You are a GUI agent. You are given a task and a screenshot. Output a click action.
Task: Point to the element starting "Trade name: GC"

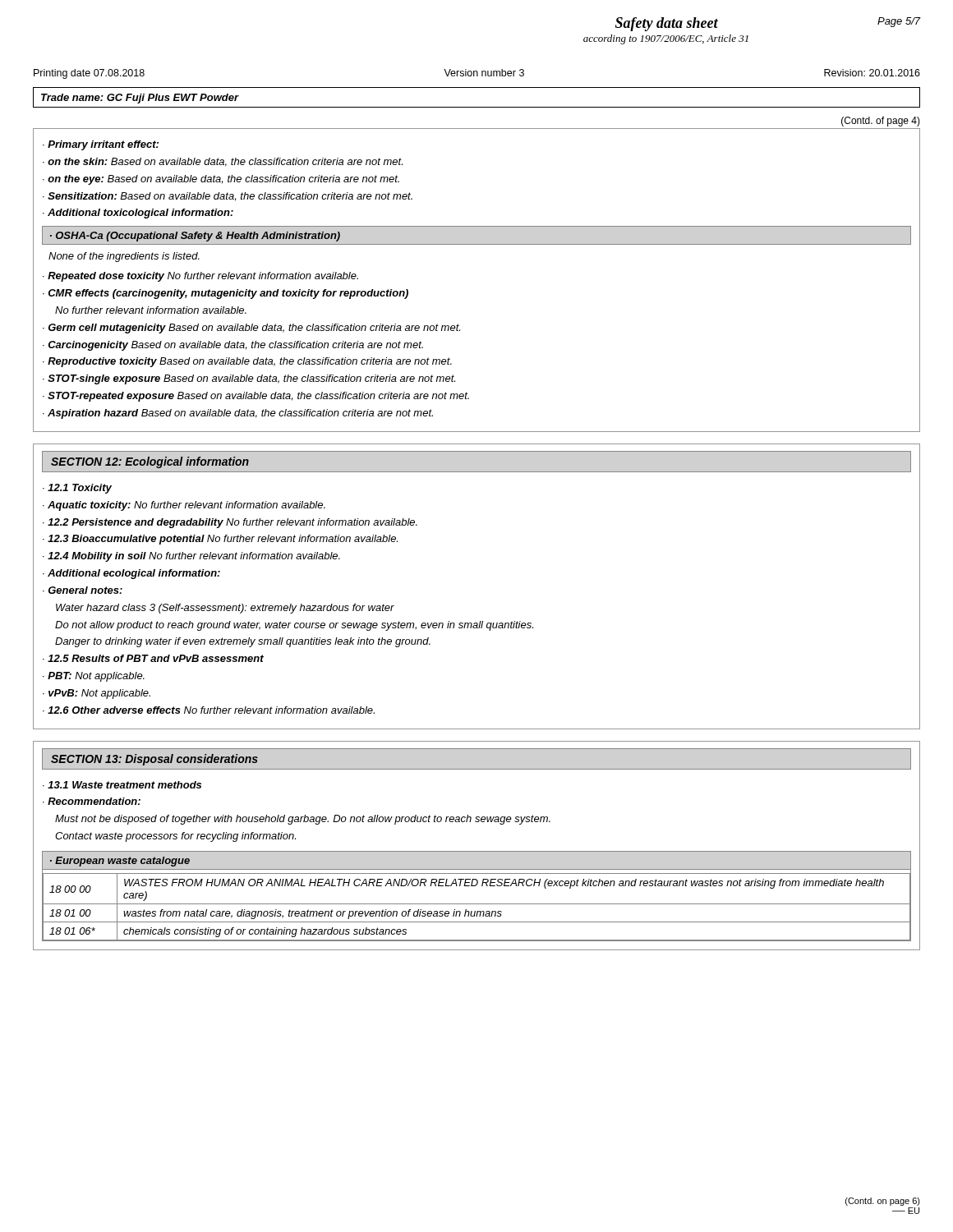coord(139,97)
